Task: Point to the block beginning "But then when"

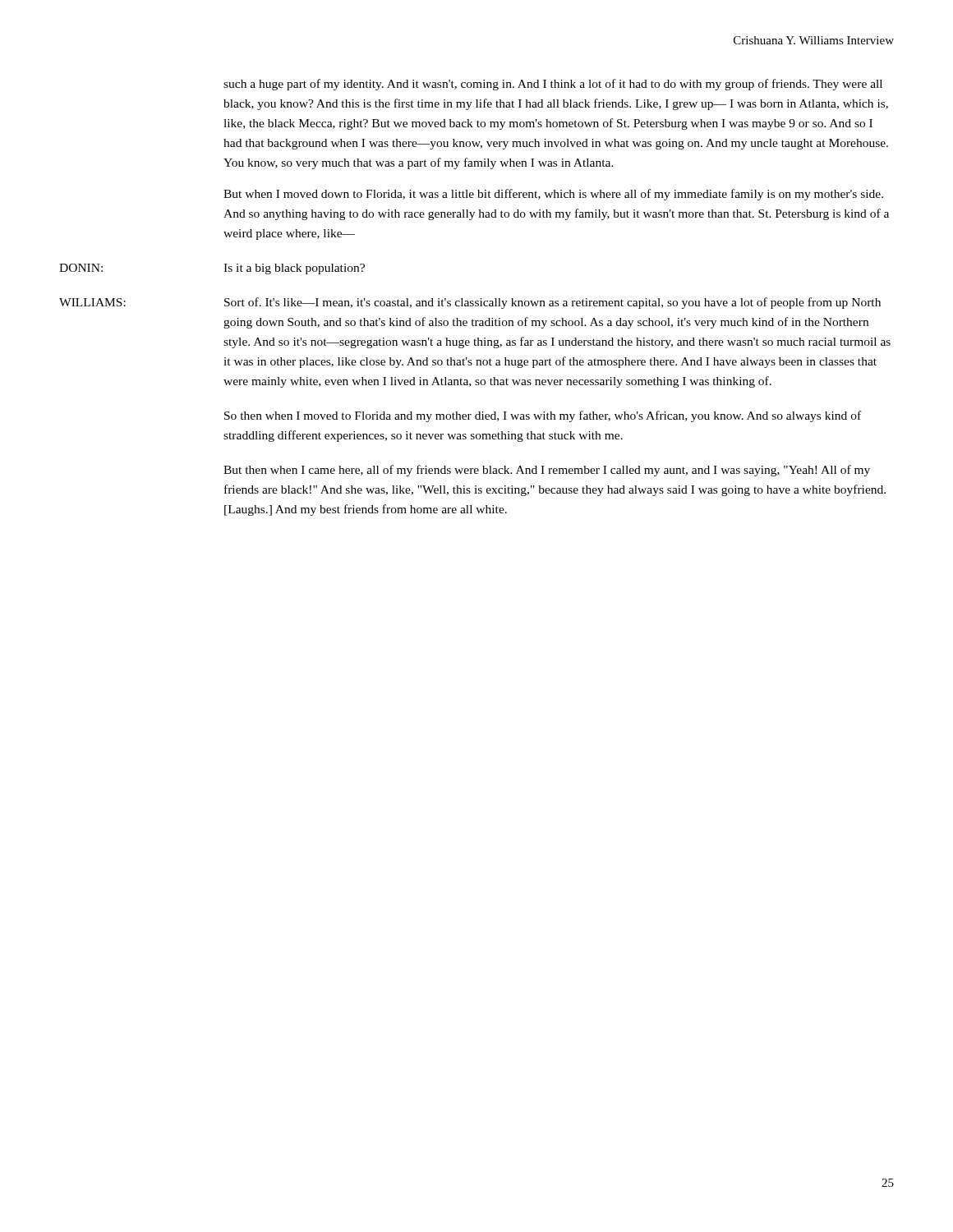Action: 476,490
